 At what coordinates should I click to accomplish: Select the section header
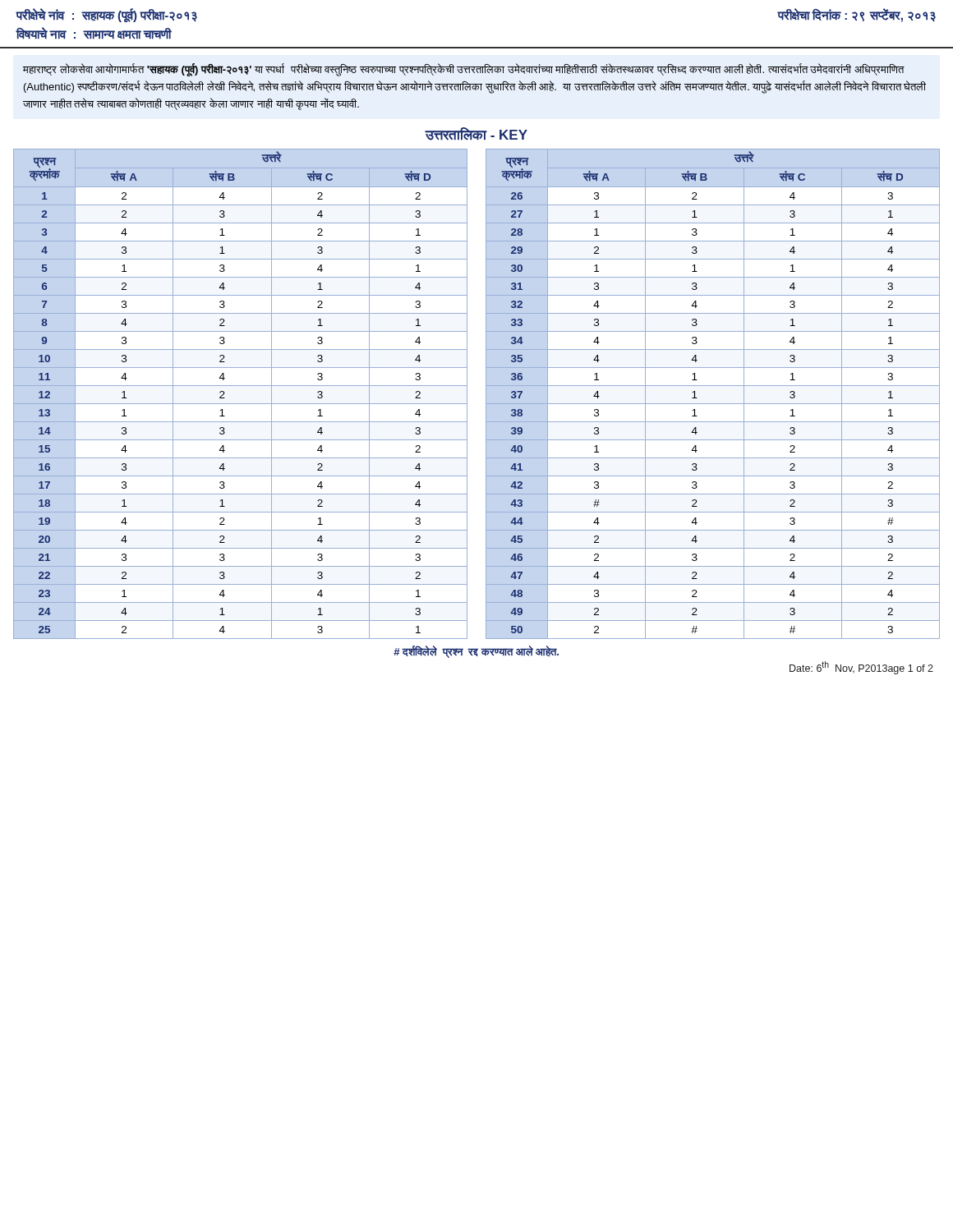(x=476, y=135)
